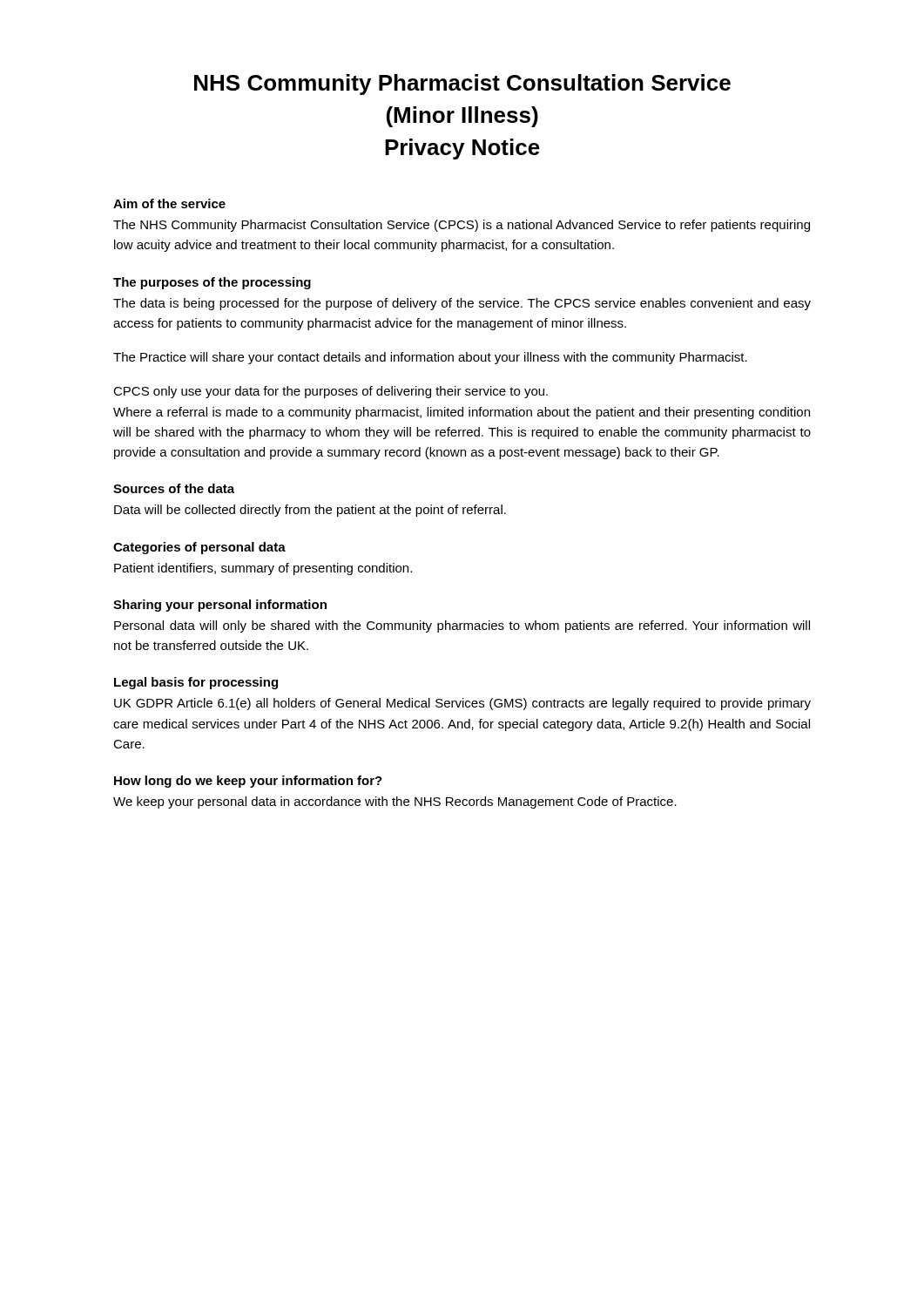Select the text block that says "UK GDPR Article 6.1(e) all holders of General"
The image size is (924, 1307).
coord(462,723)
